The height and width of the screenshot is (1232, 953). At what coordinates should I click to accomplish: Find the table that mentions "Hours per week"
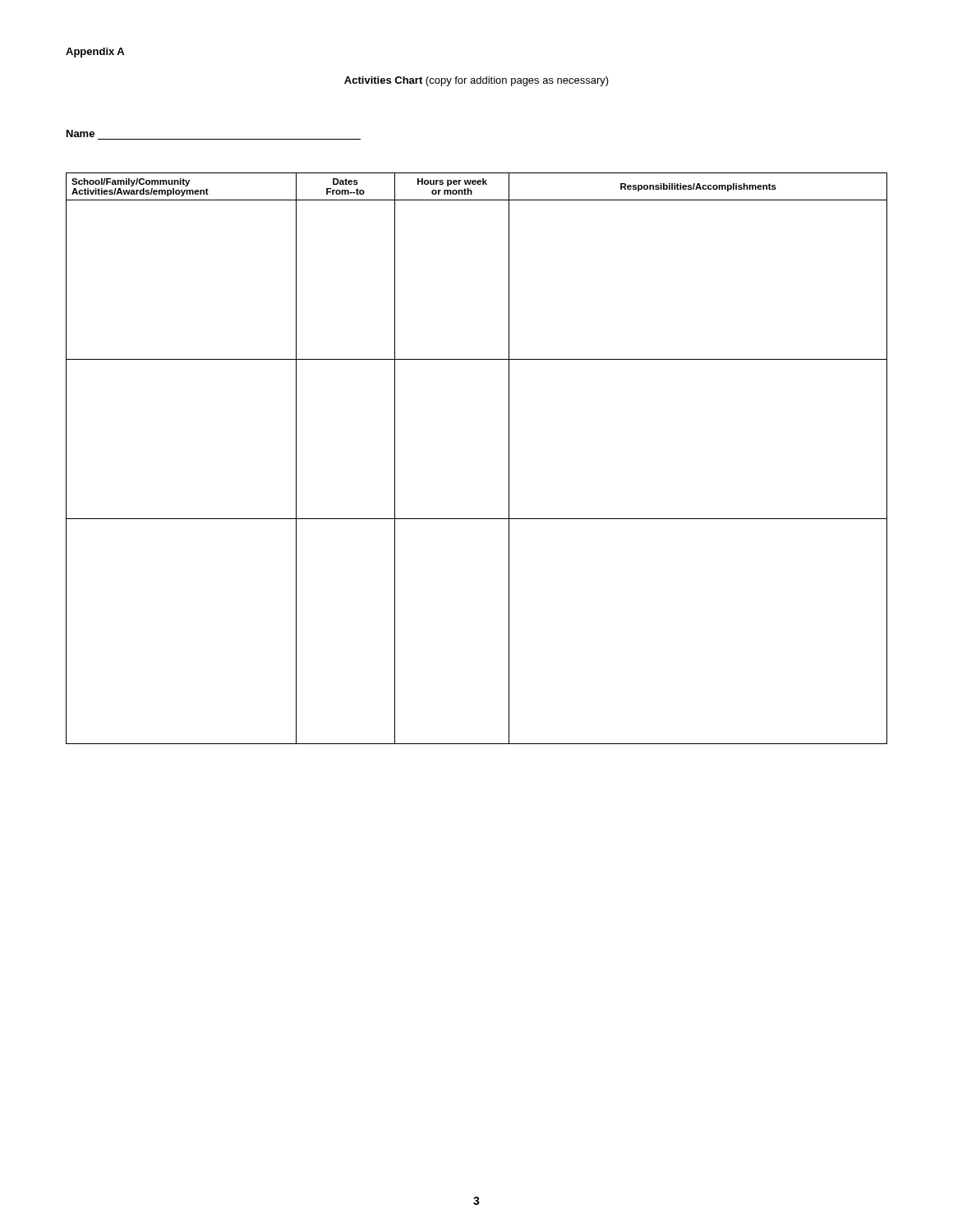[476, 458]
